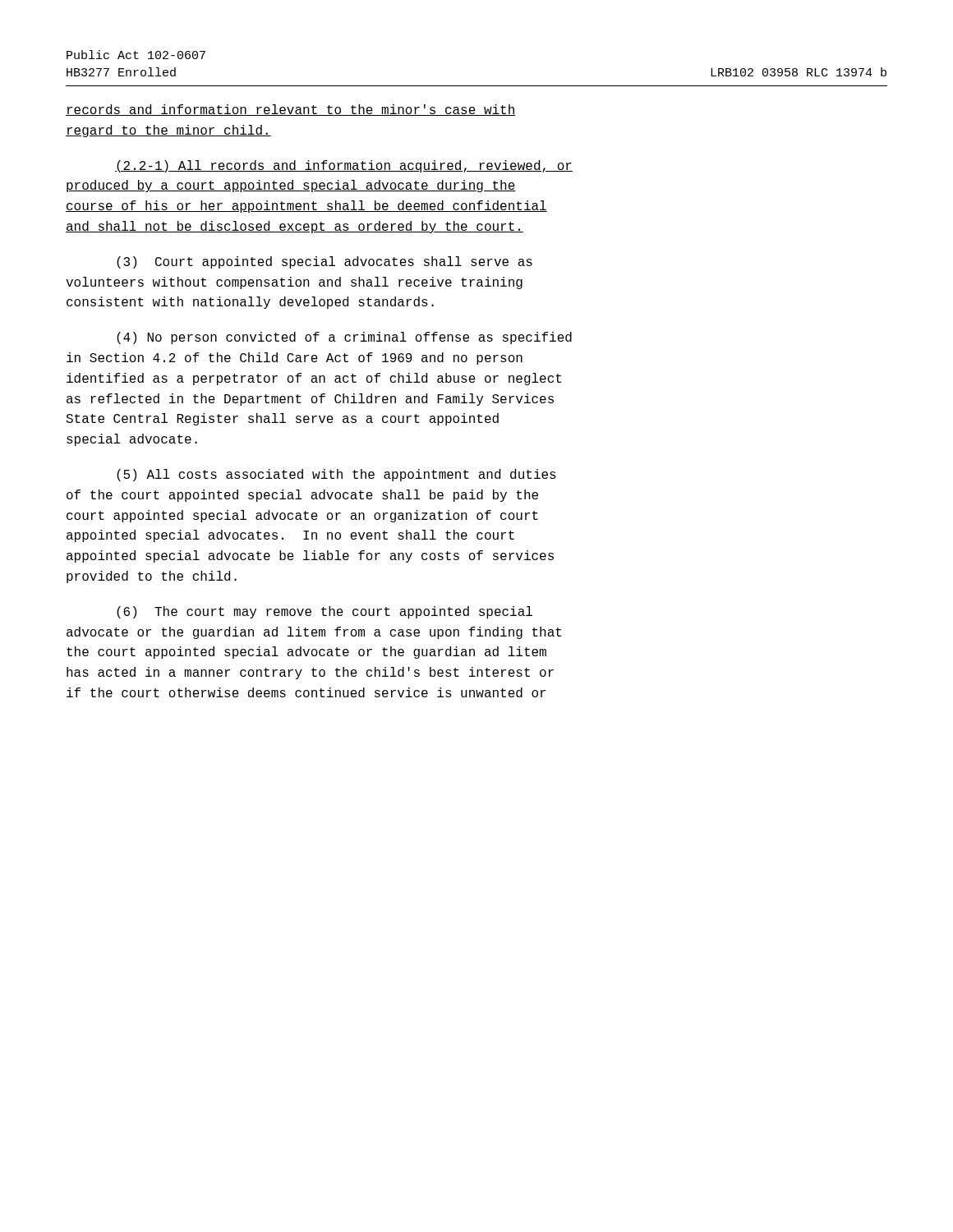This screenshot has width=953, height=1232.
Task: Navigate to the passage starting "(5) All costs associated with the appointment and"
Action: point(476,527)
